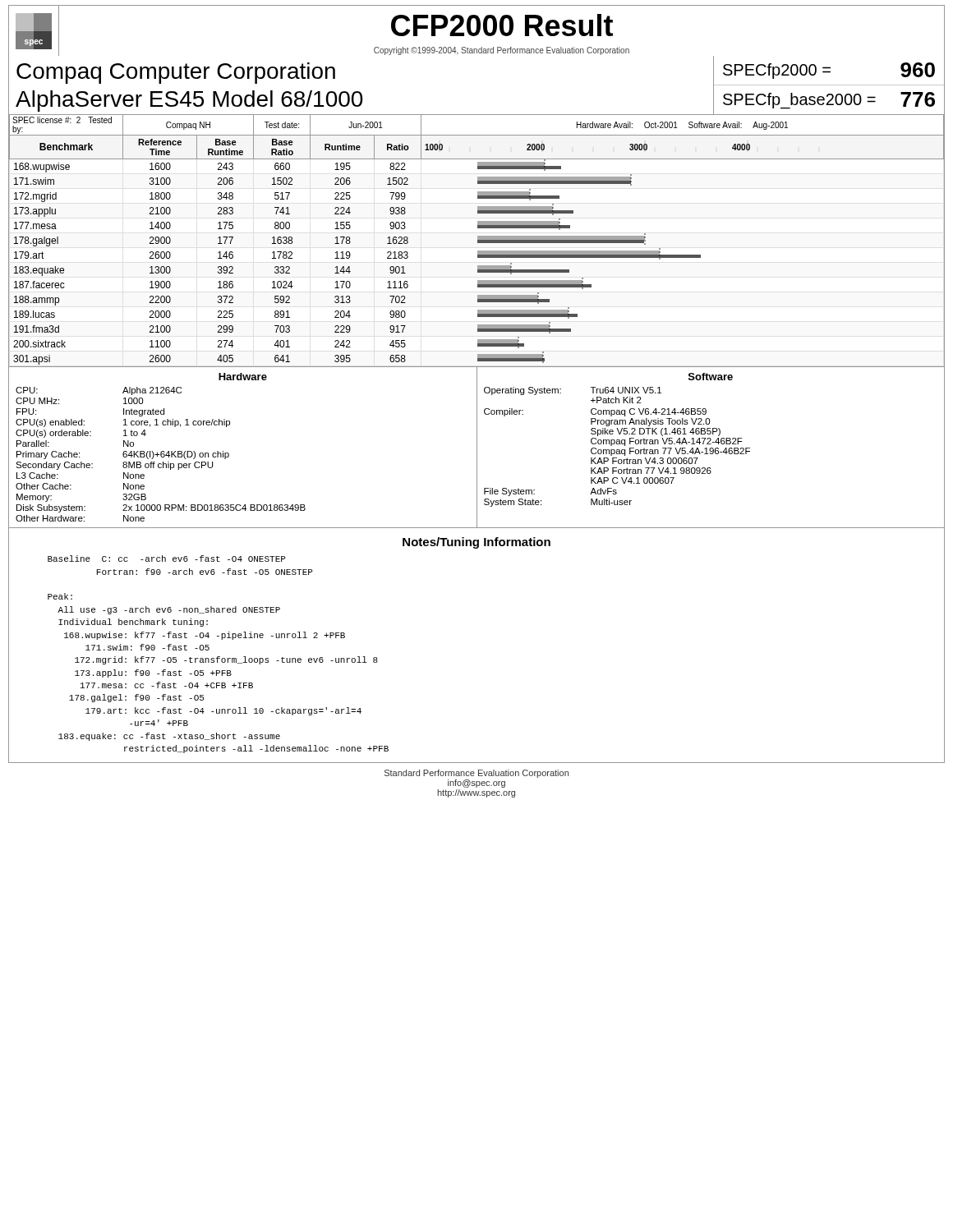
Task: Select the table that reads "Reference Time"
Action: click(476, 241)
